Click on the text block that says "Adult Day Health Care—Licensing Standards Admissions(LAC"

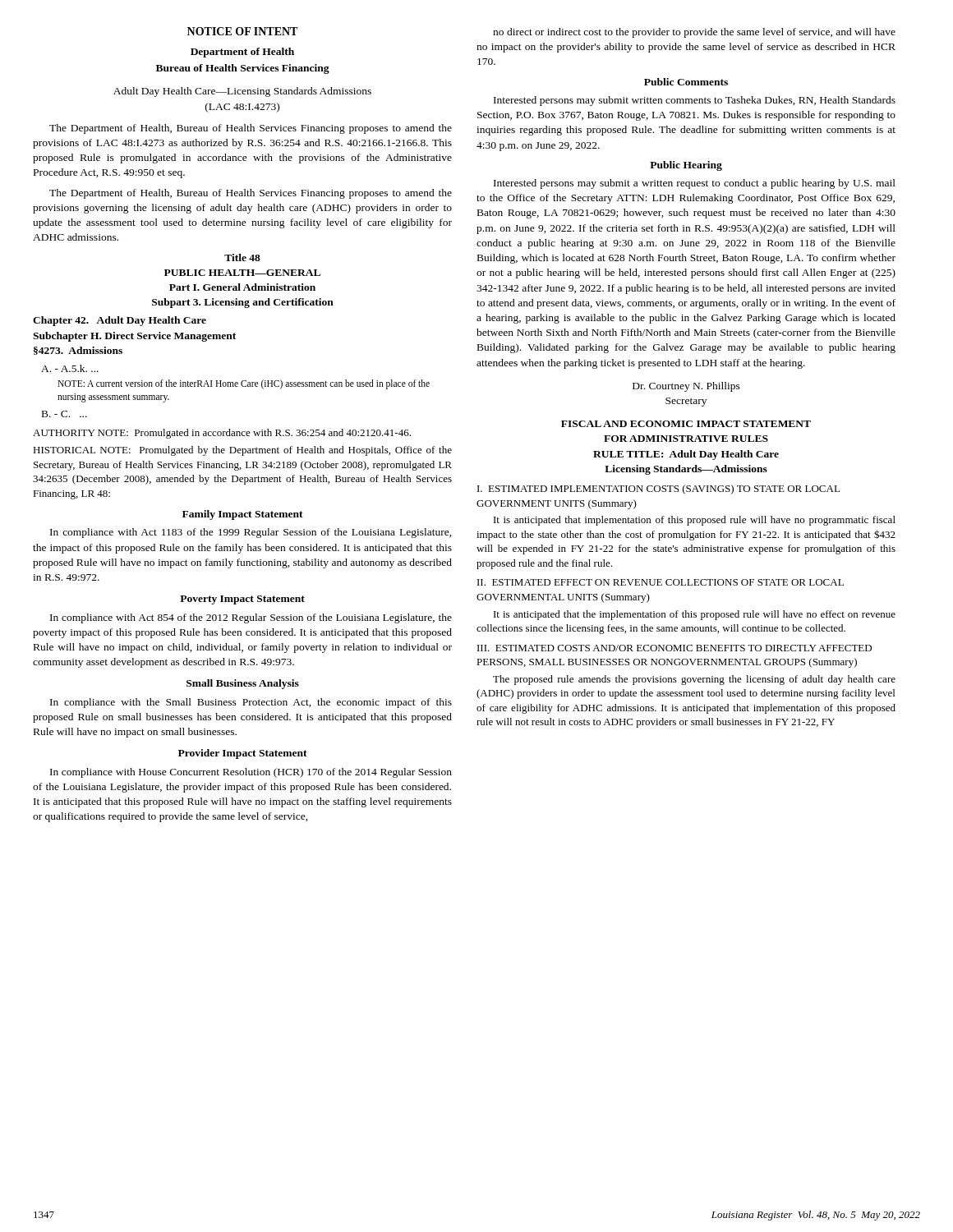[242, 98]
